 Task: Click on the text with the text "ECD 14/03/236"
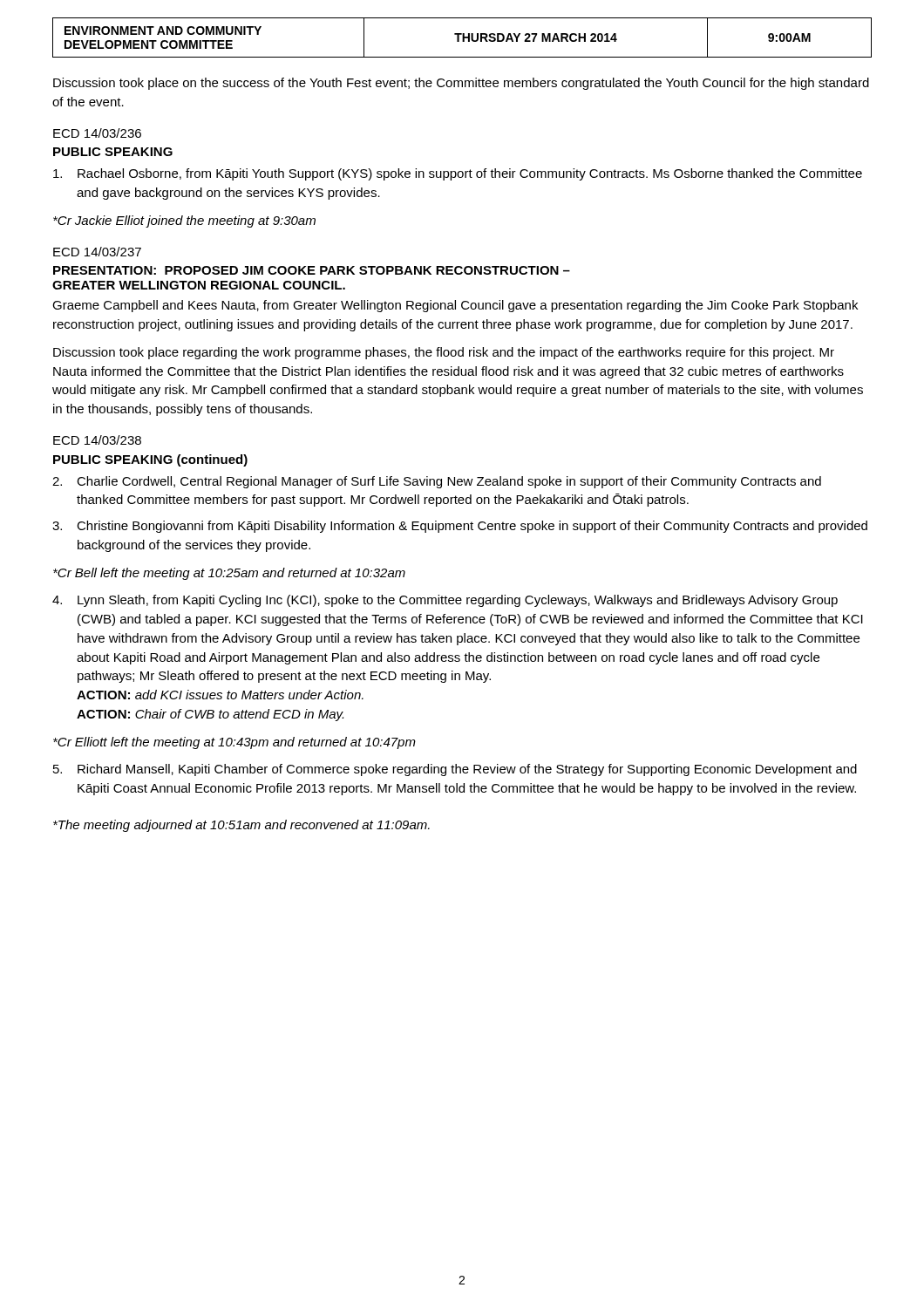click(97, 133)
